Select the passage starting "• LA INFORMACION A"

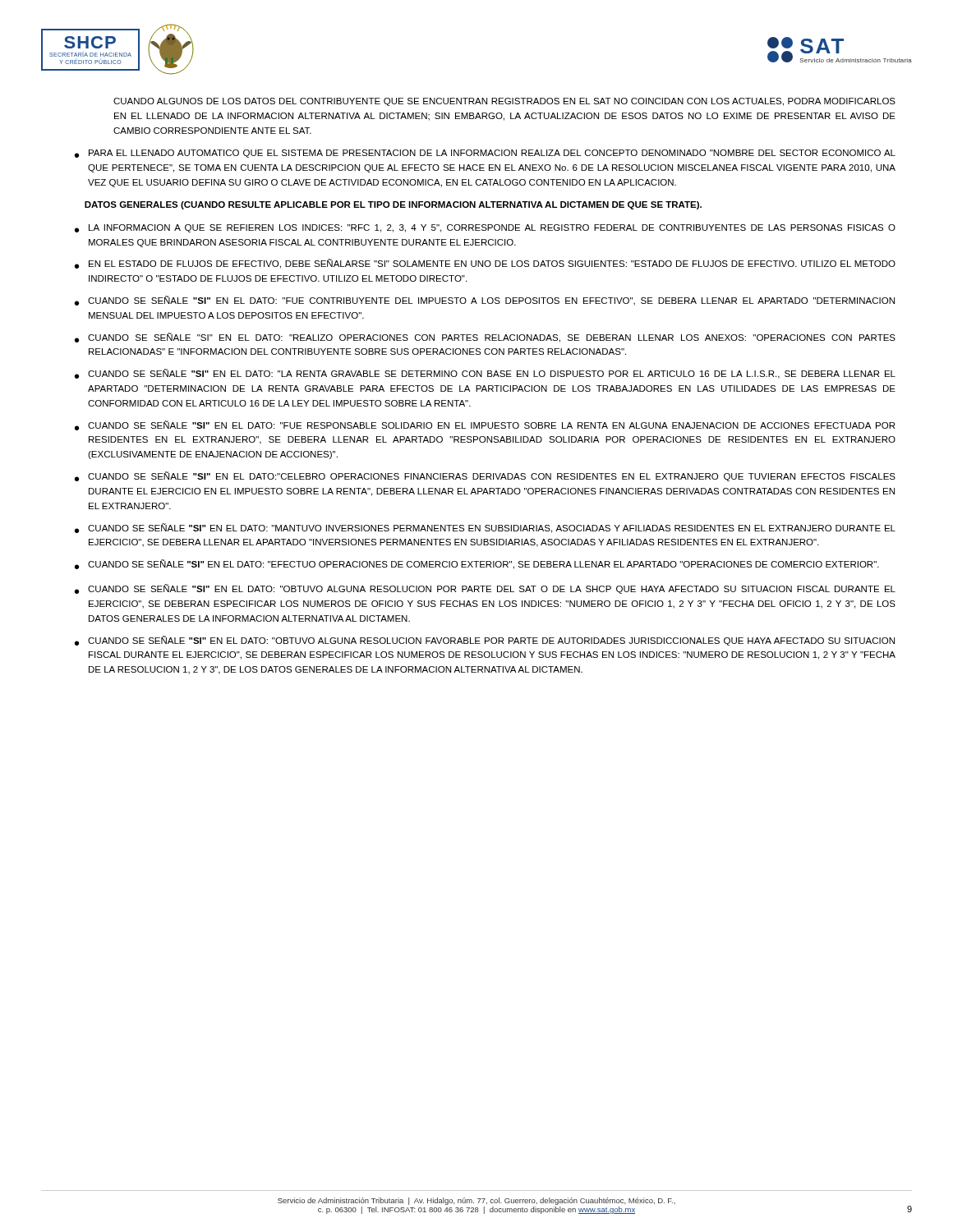pos(485,235)
